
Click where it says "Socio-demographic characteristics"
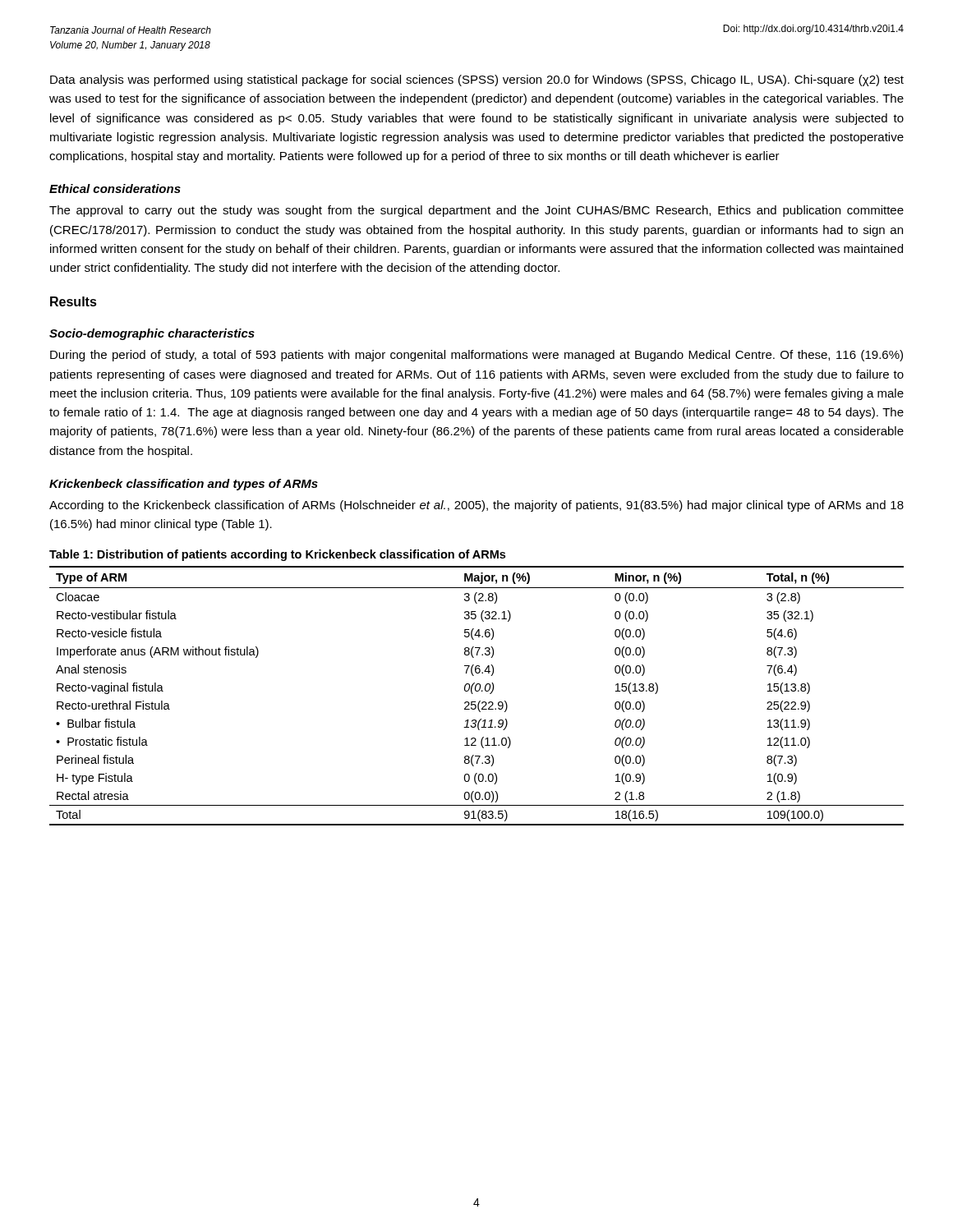152,333
